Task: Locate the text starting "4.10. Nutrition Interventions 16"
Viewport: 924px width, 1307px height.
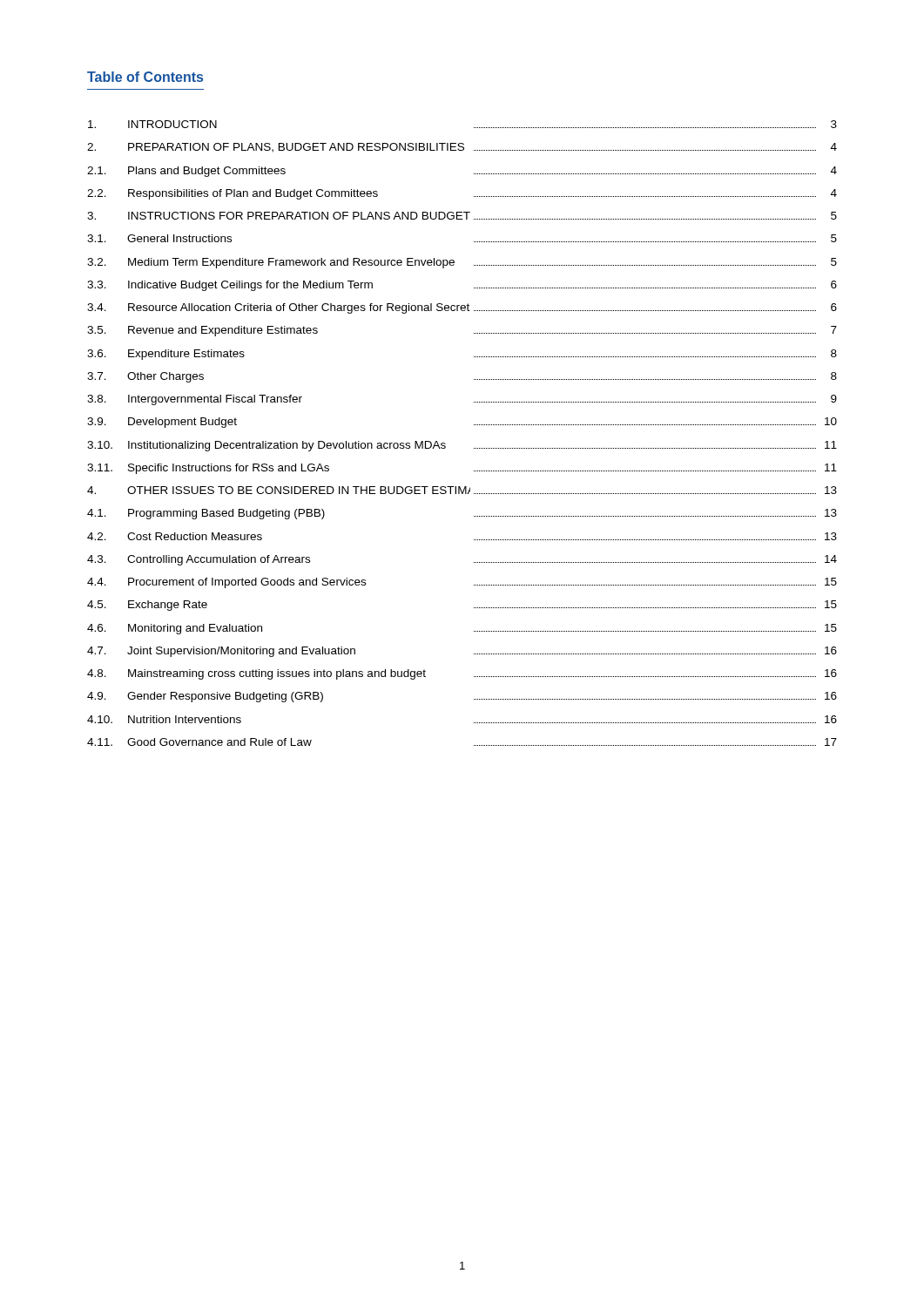Action: point(100,719)
